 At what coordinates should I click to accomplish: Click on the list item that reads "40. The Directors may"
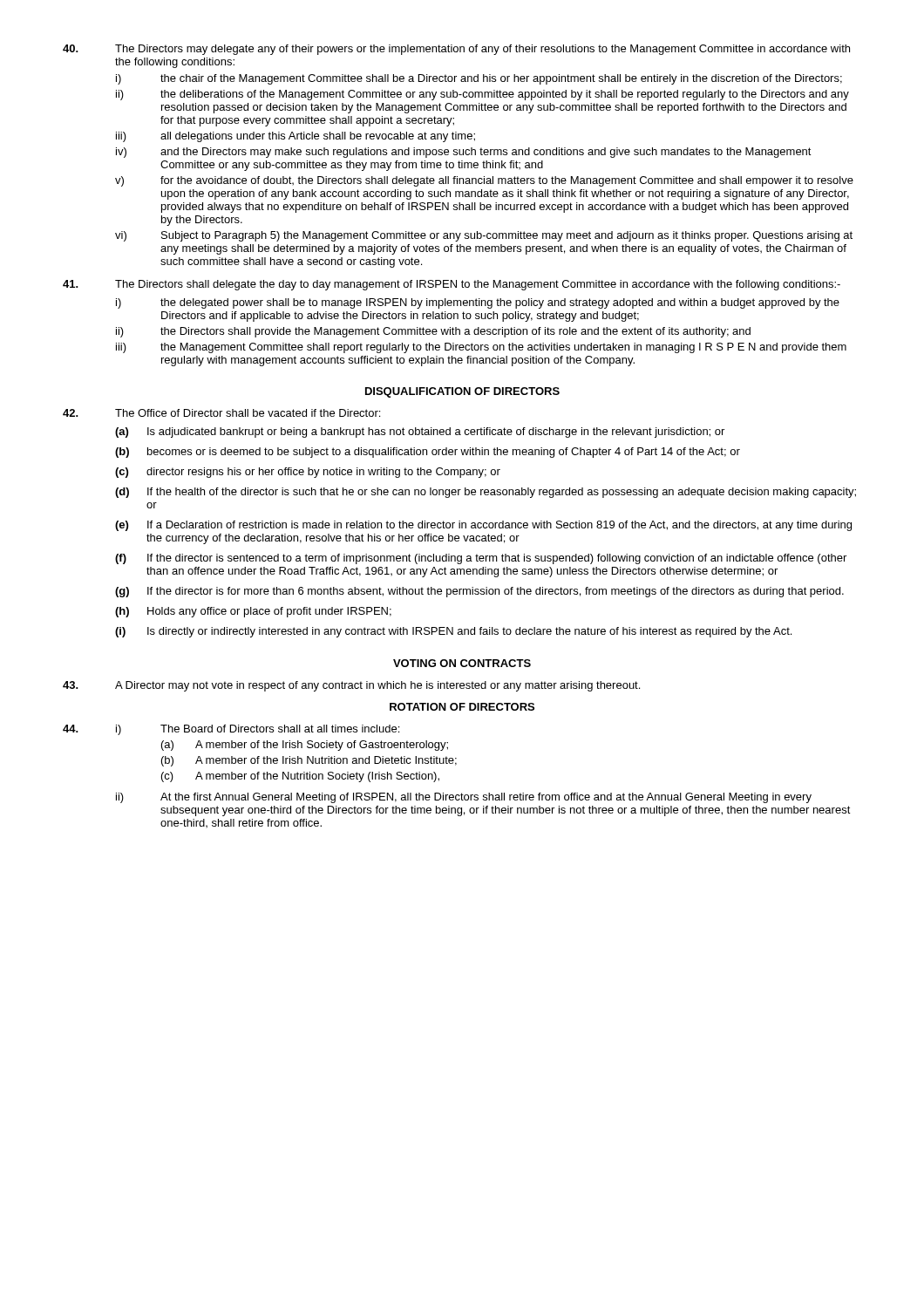pyautogui.click(x=462, y=156)
